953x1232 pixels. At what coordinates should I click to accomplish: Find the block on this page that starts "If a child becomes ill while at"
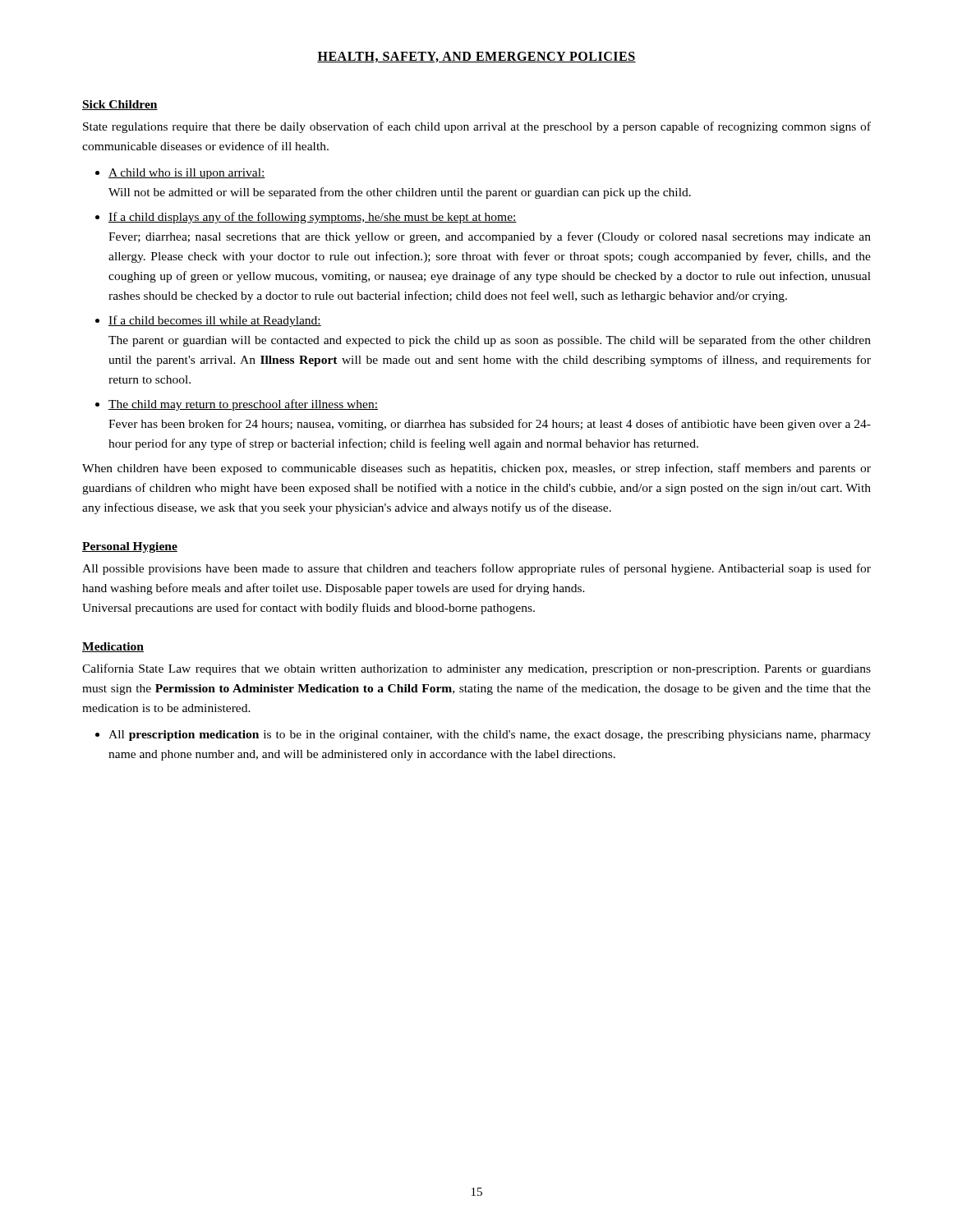pos(490,350)
